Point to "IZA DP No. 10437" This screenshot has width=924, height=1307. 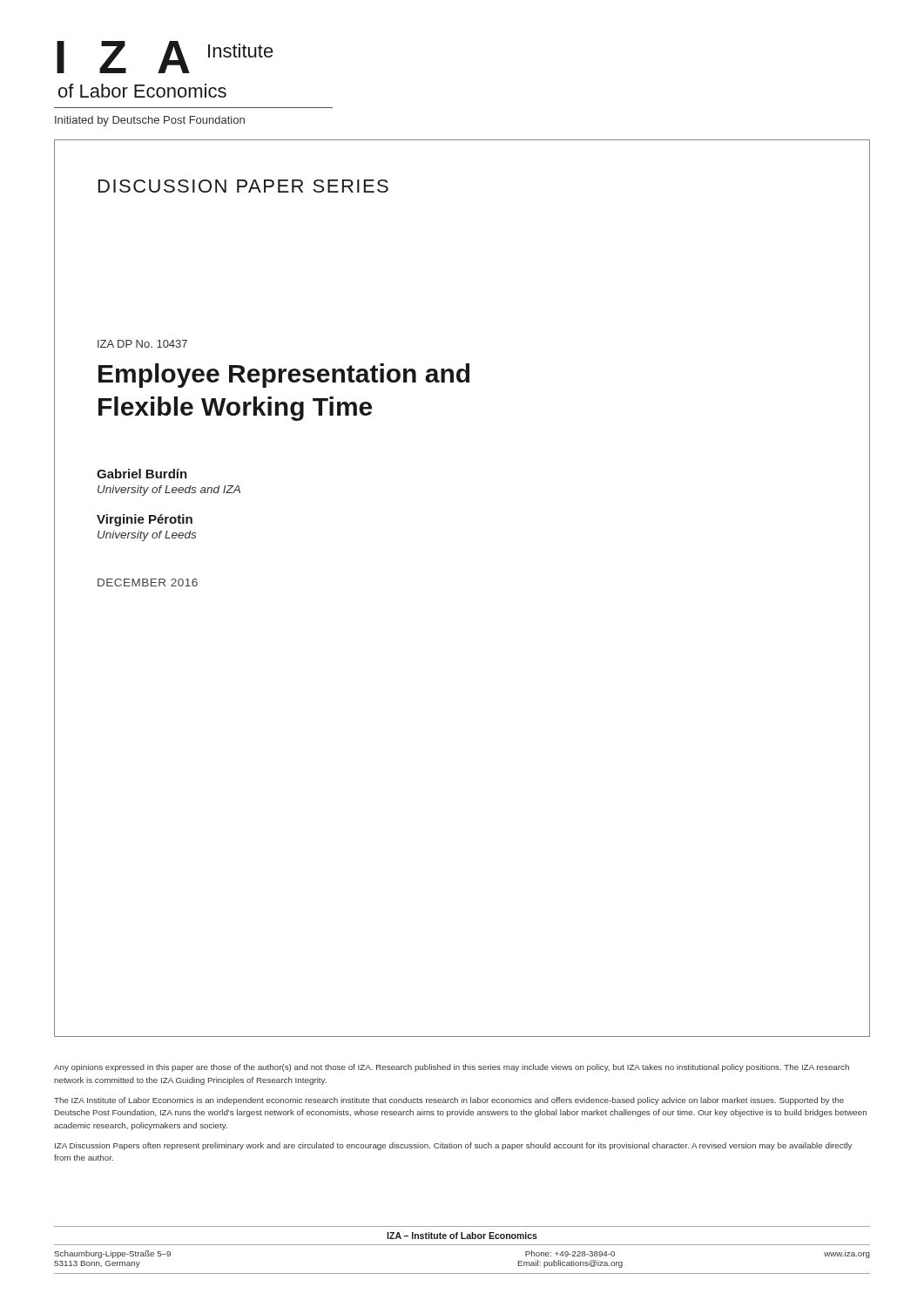click(142, 344)
